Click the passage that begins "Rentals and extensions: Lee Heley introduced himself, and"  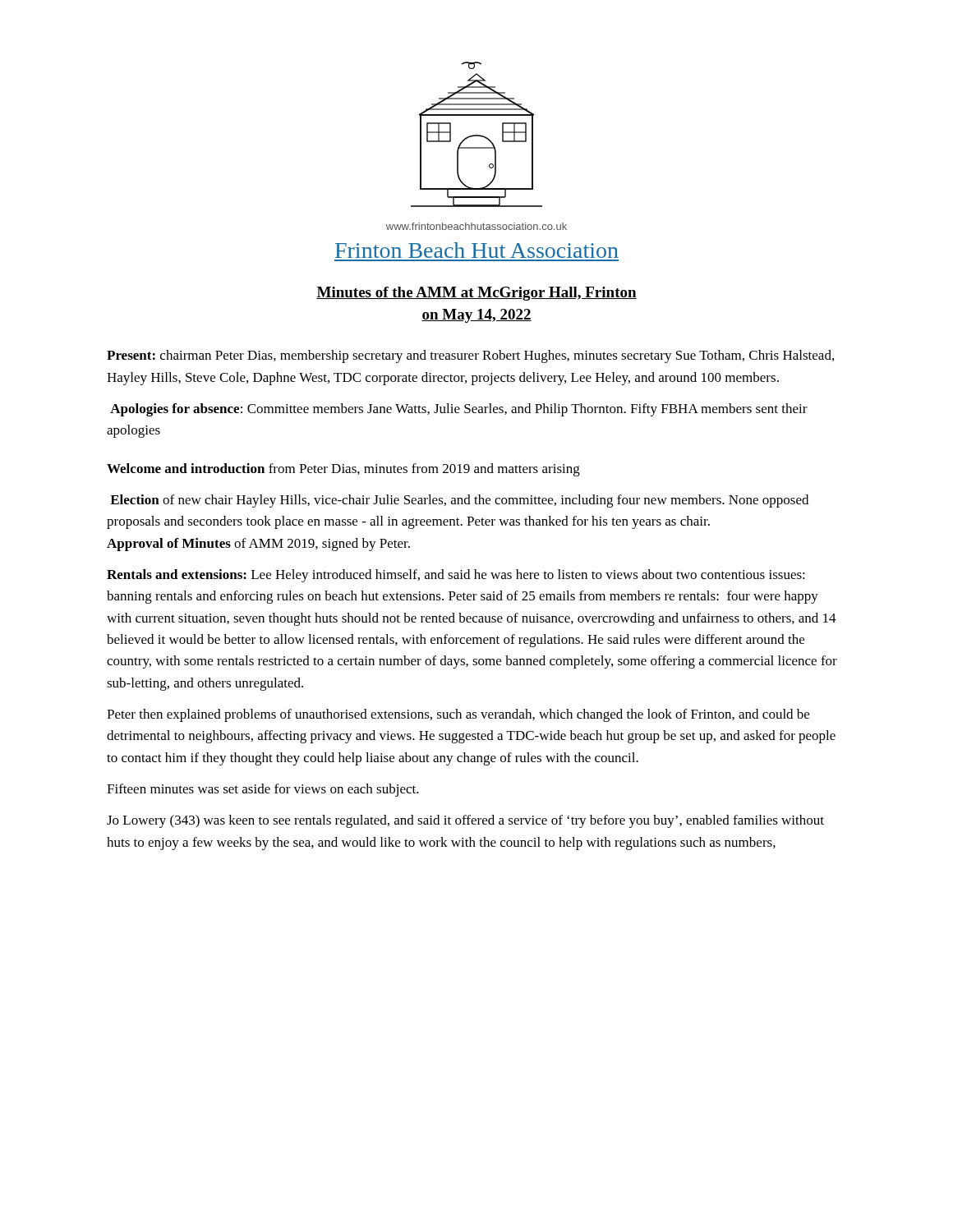[472, 629]
